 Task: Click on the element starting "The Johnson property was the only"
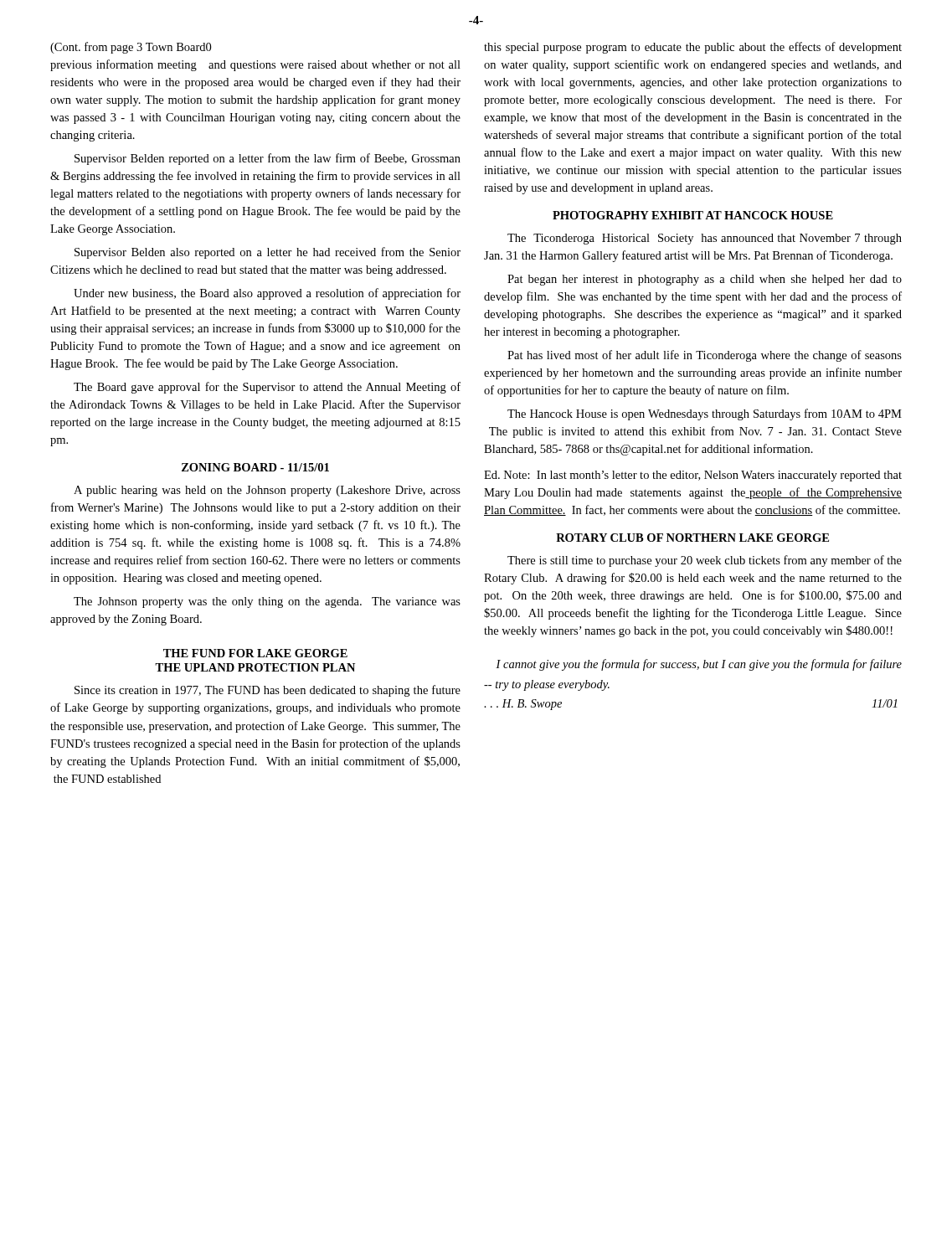tap(255, 611)
